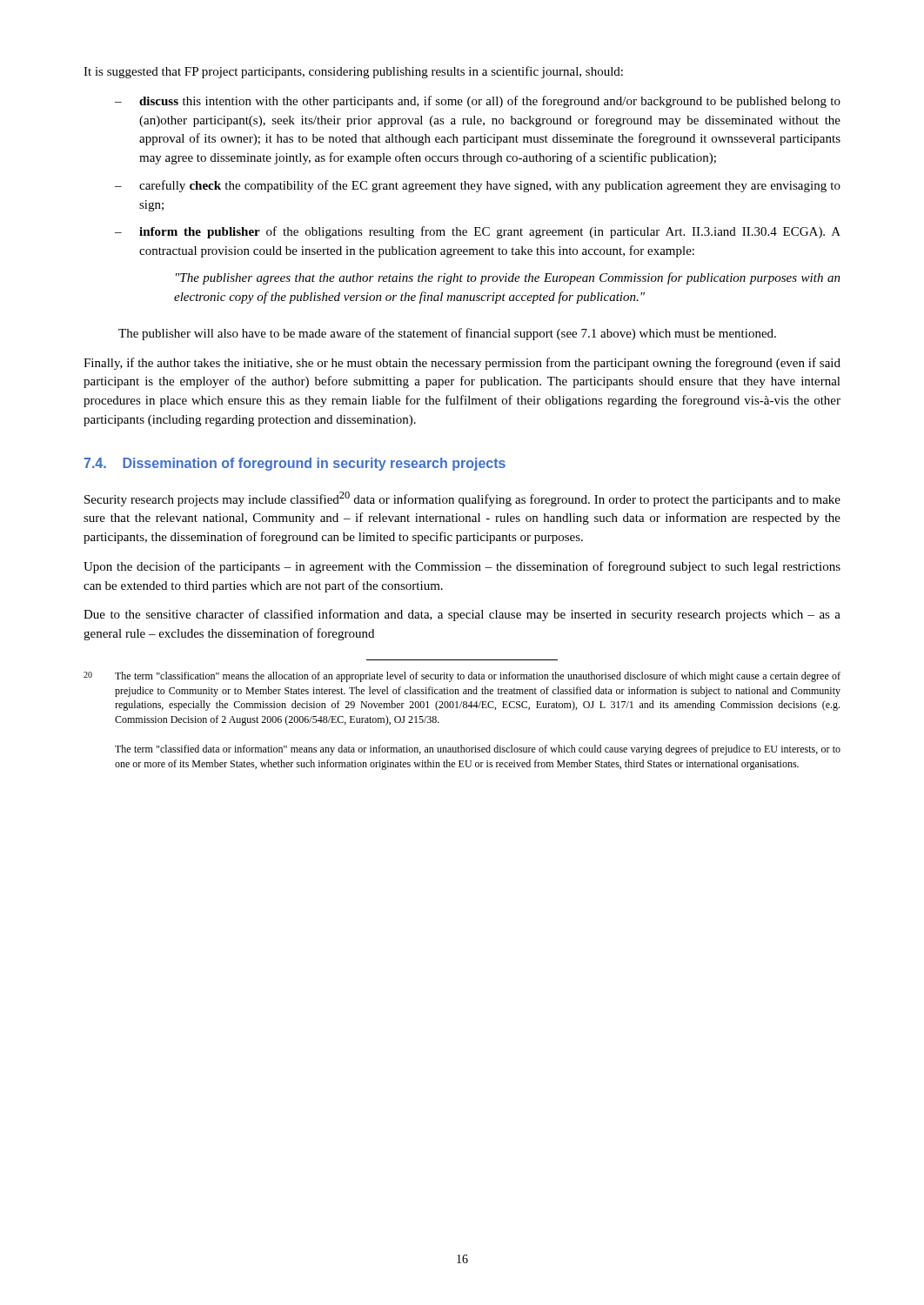Locate the element starting "– discuss this intention with the"
This screenshot has height=1305, width=924.
tap(478, 130)
